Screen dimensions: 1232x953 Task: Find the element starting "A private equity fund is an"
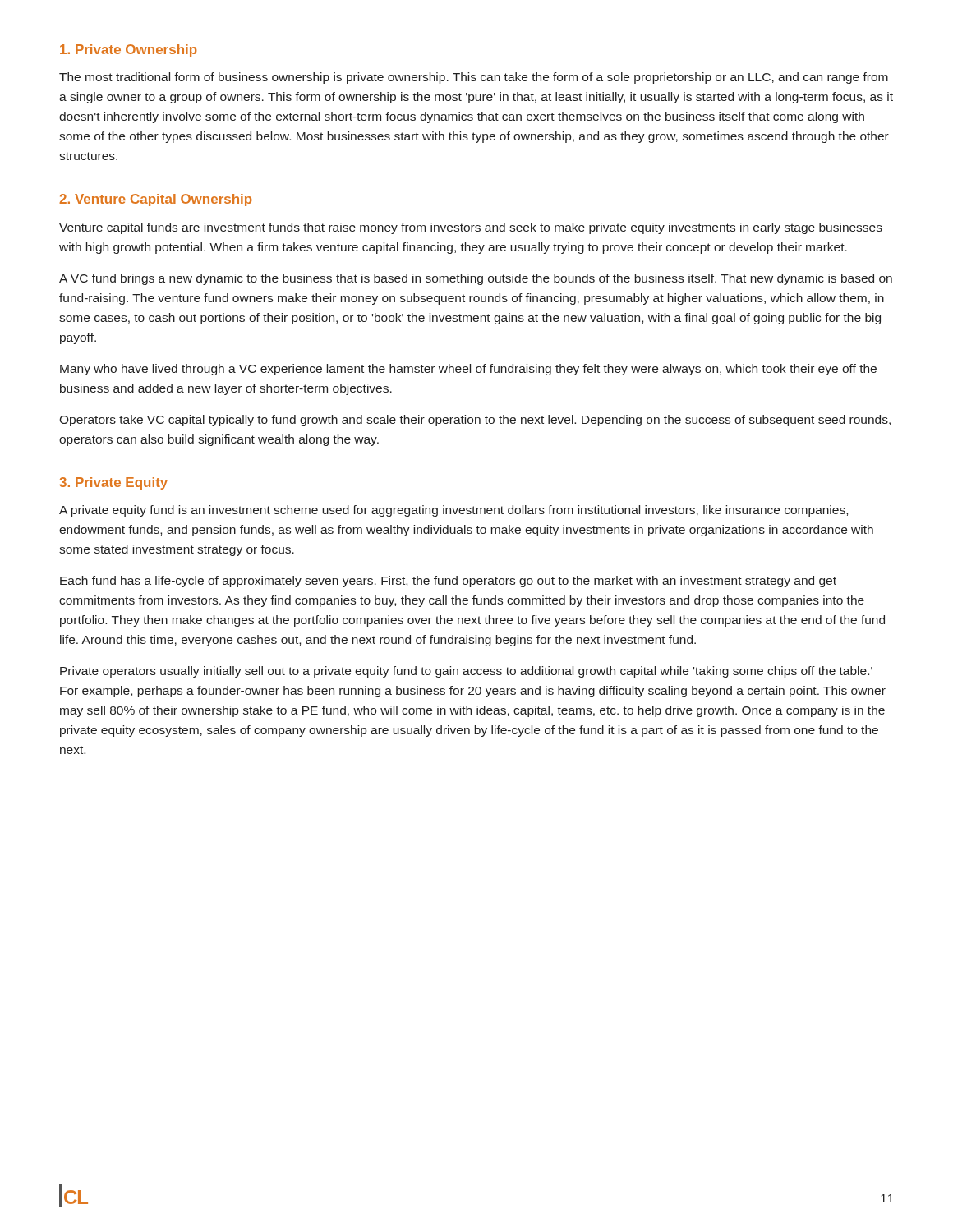coord(476,530)
